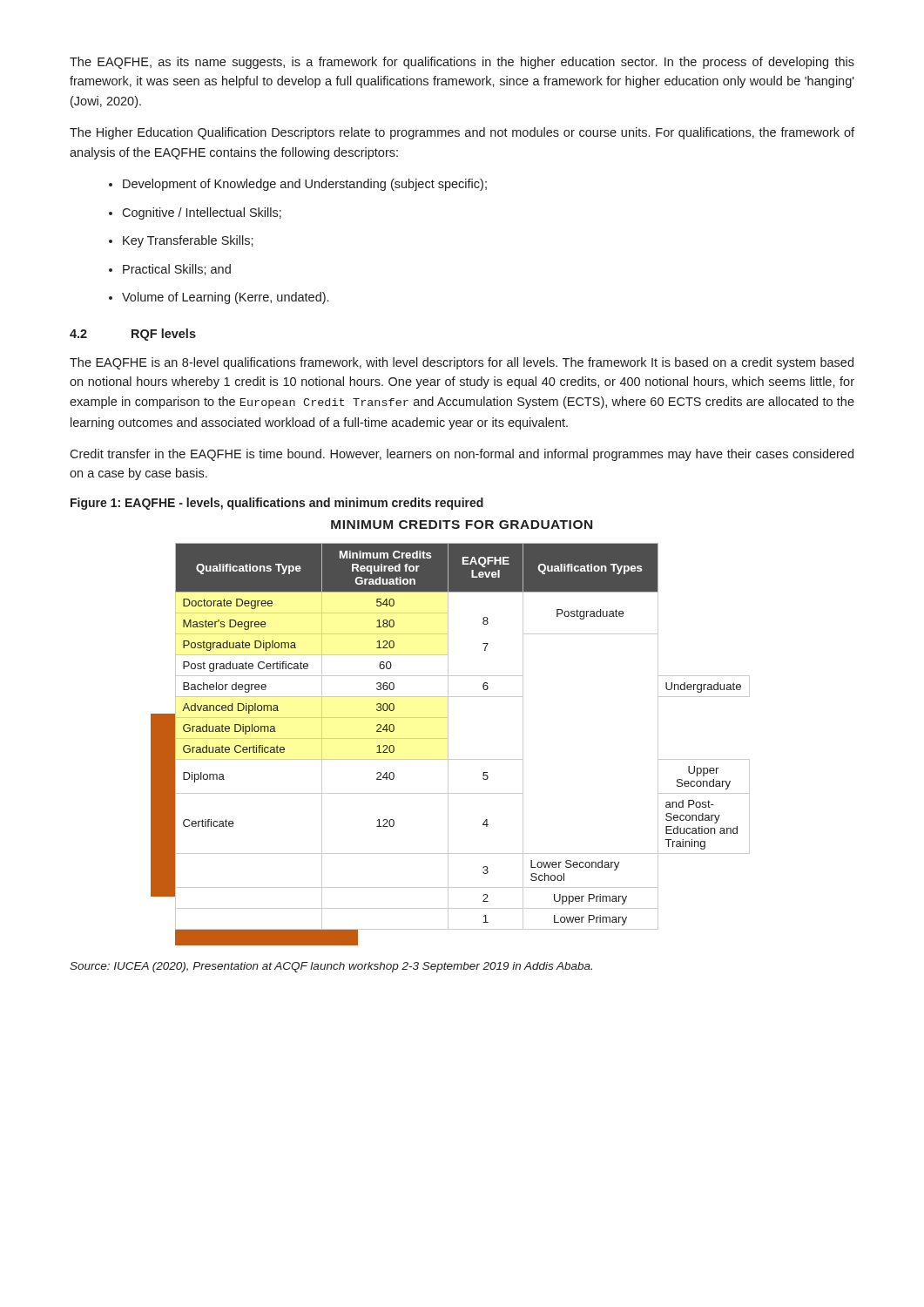Click where it says "Cognitive / Intellectual Skills;"
Screen dimensions: 1307x924
[202, 212]
